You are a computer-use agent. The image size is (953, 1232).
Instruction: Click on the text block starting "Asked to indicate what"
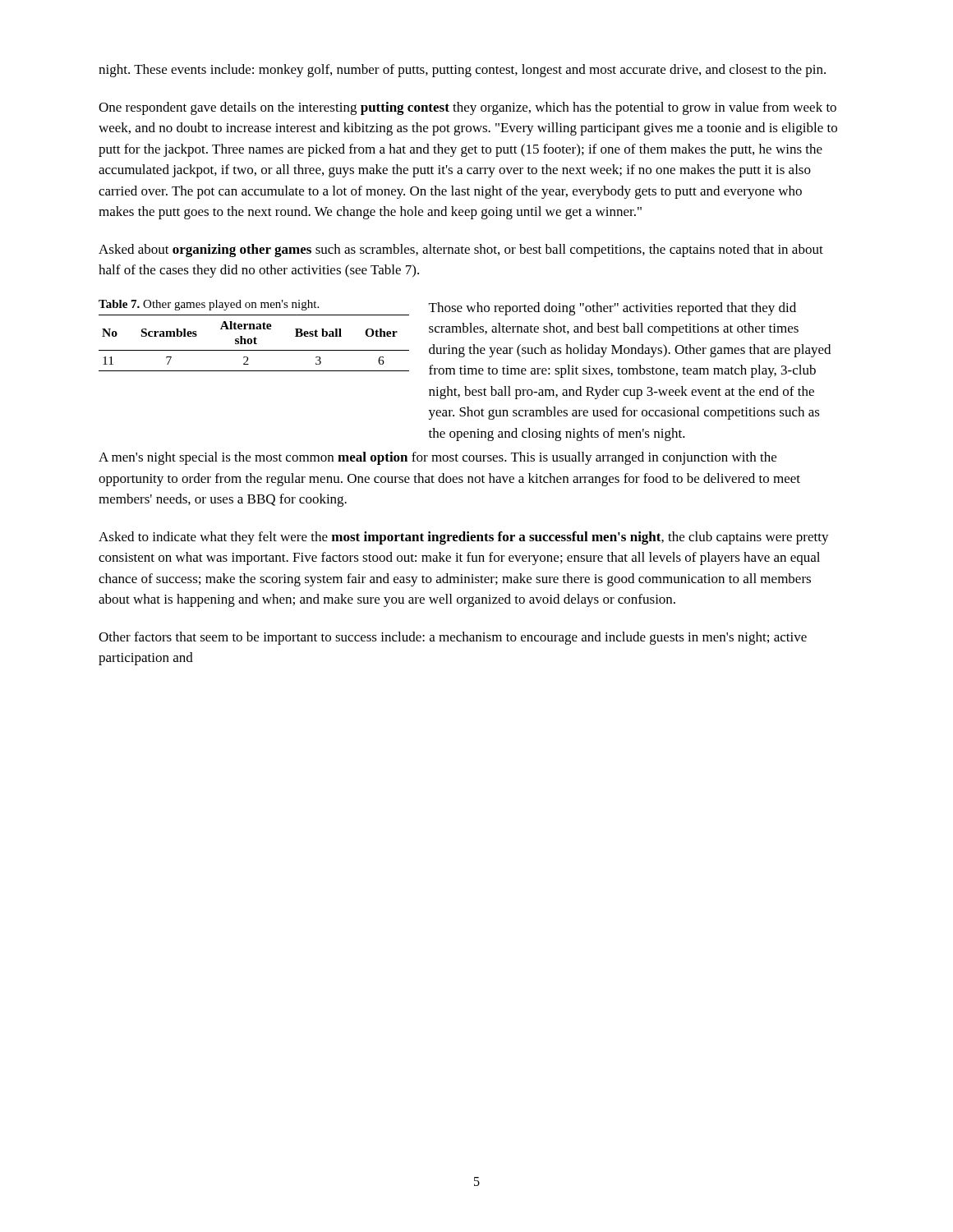[x=463, y=568]
